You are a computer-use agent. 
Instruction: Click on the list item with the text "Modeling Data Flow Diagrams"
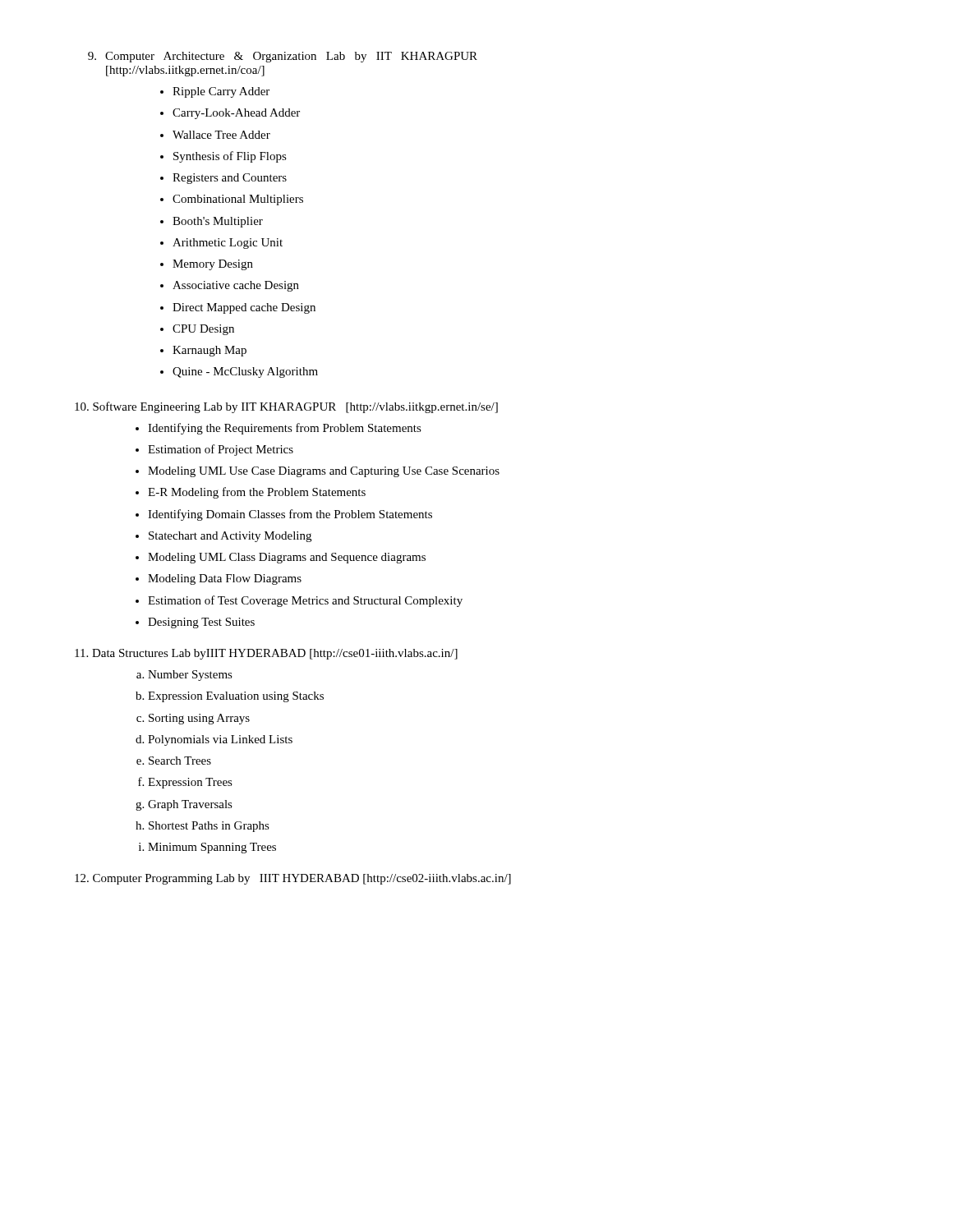[x=225, y=579]
